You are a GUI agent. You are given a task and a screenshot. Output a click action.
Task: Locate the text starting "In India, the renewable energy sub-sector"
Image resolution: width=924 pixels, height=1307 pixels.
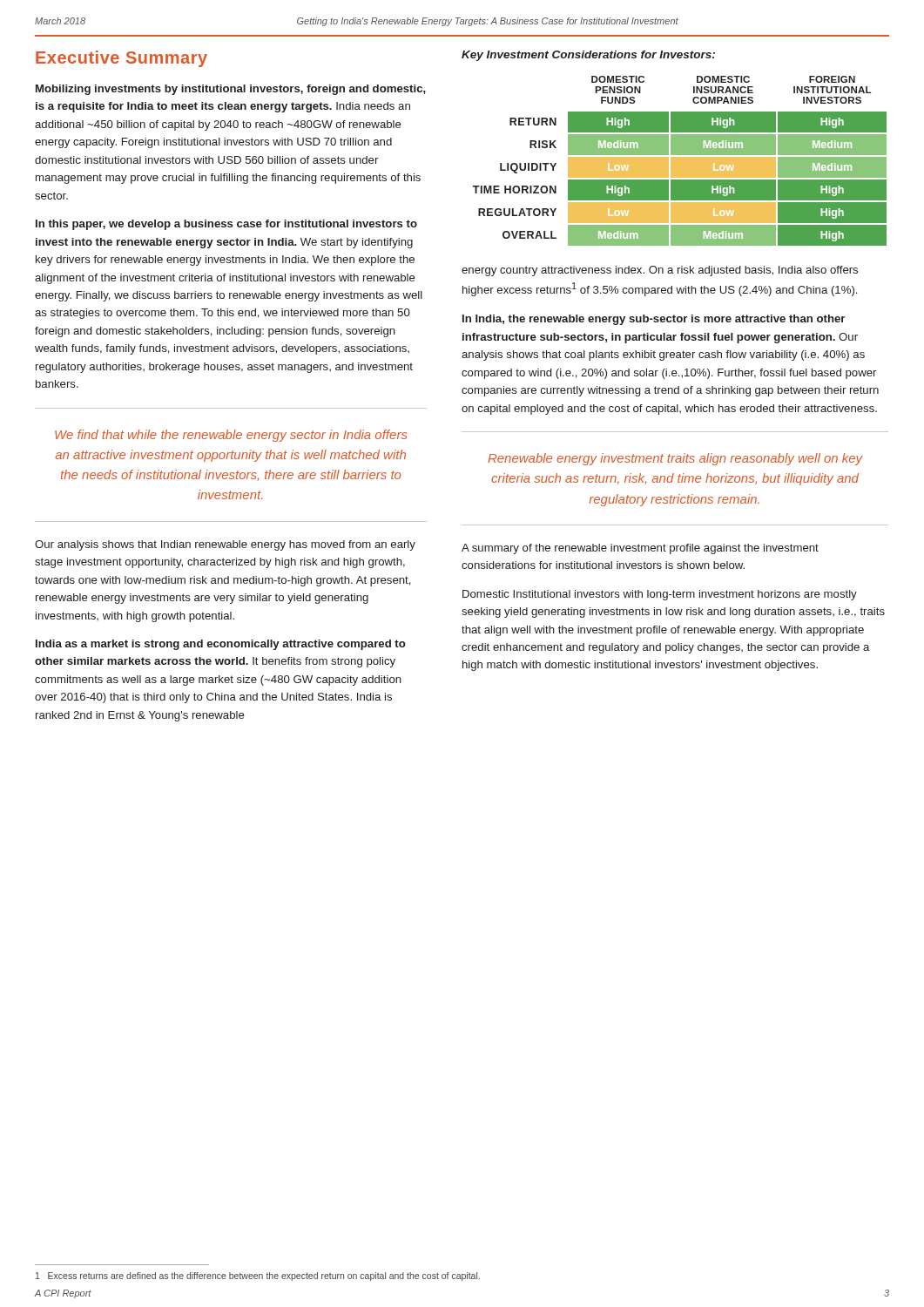tap(670, 363)
